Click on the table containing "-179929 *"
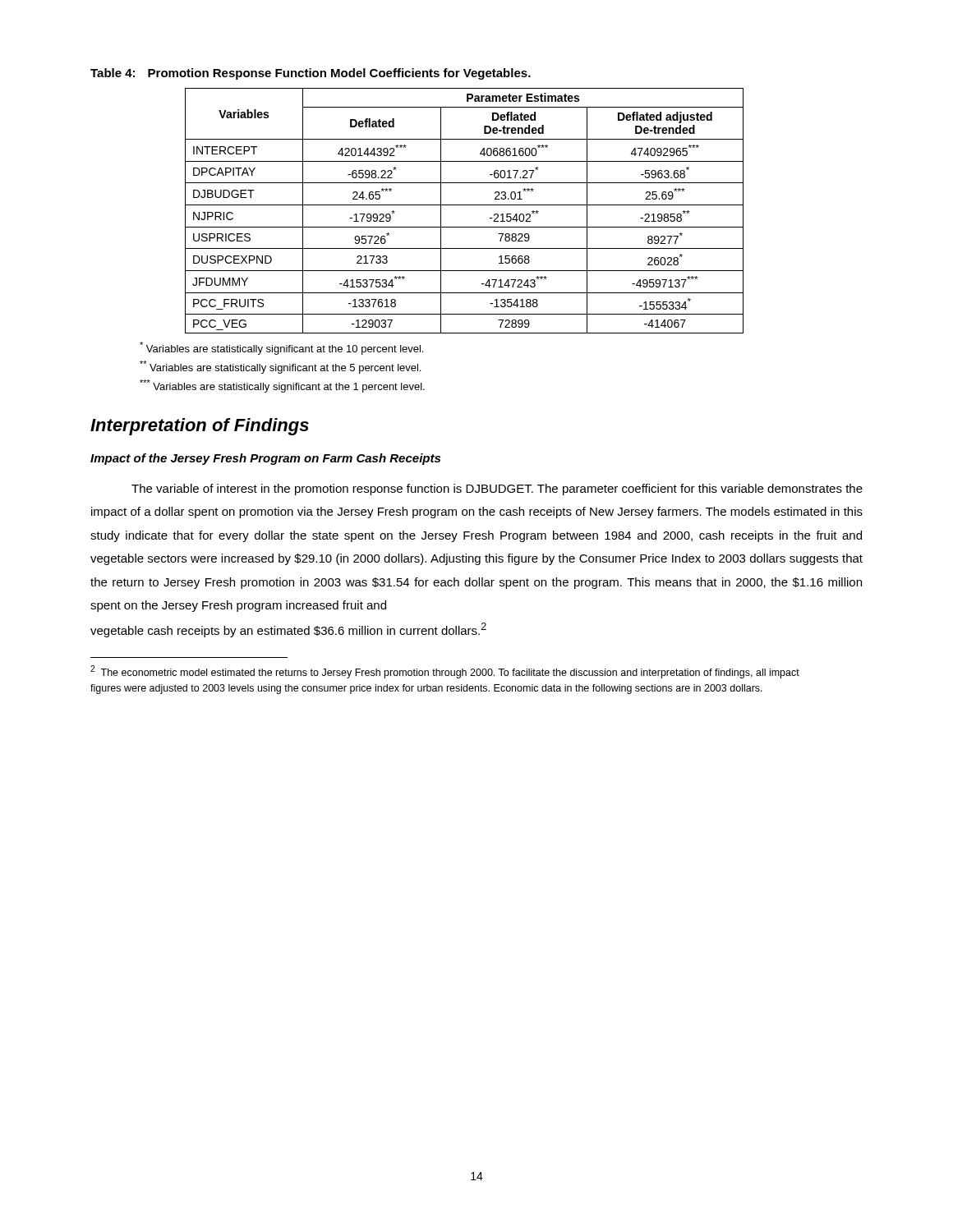Viewport: 953px width, 1232px height. click(x=499, y=211)
